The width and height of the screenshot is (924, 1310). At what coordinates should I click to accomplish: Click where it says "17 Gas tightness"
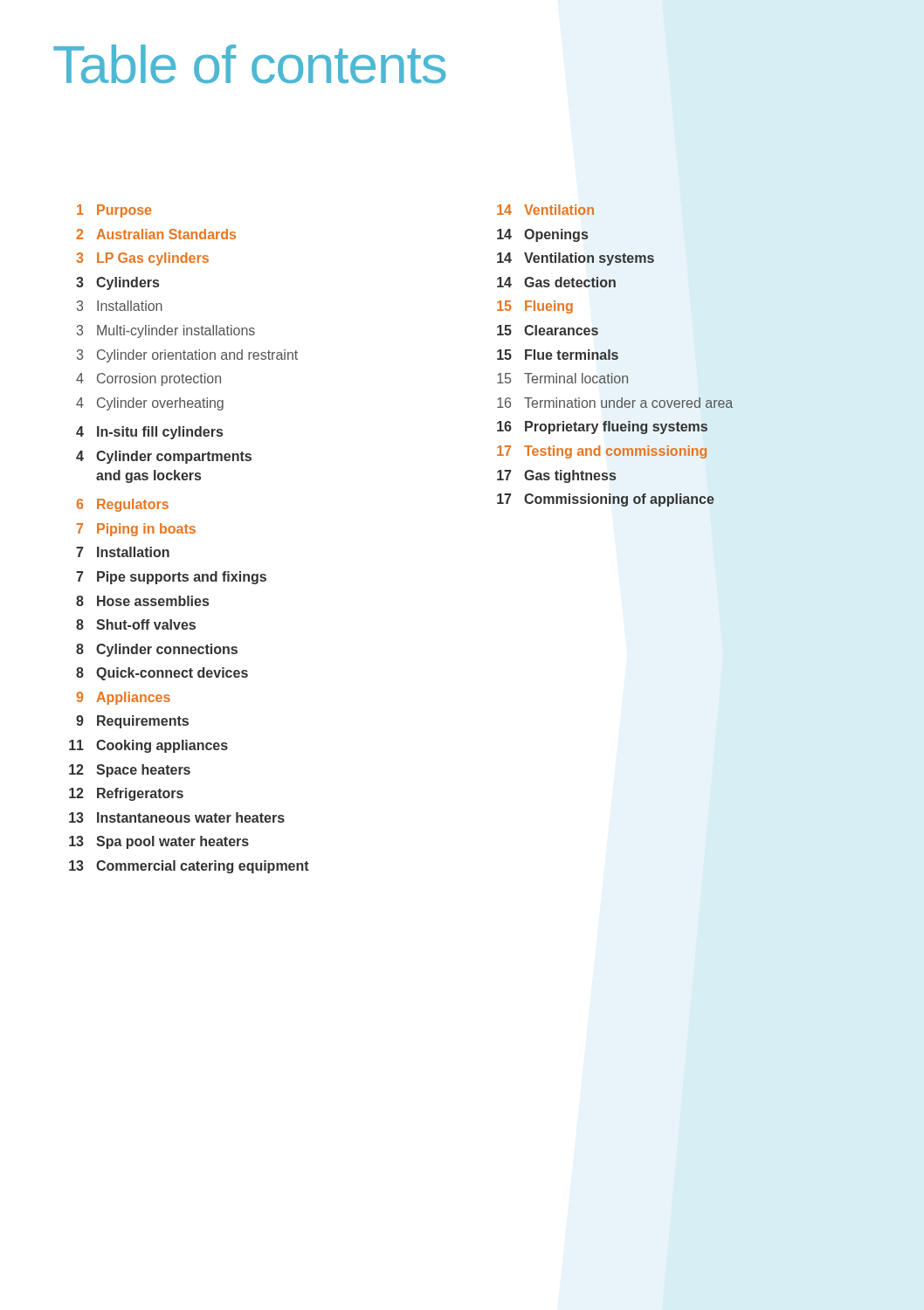point(548,475)
